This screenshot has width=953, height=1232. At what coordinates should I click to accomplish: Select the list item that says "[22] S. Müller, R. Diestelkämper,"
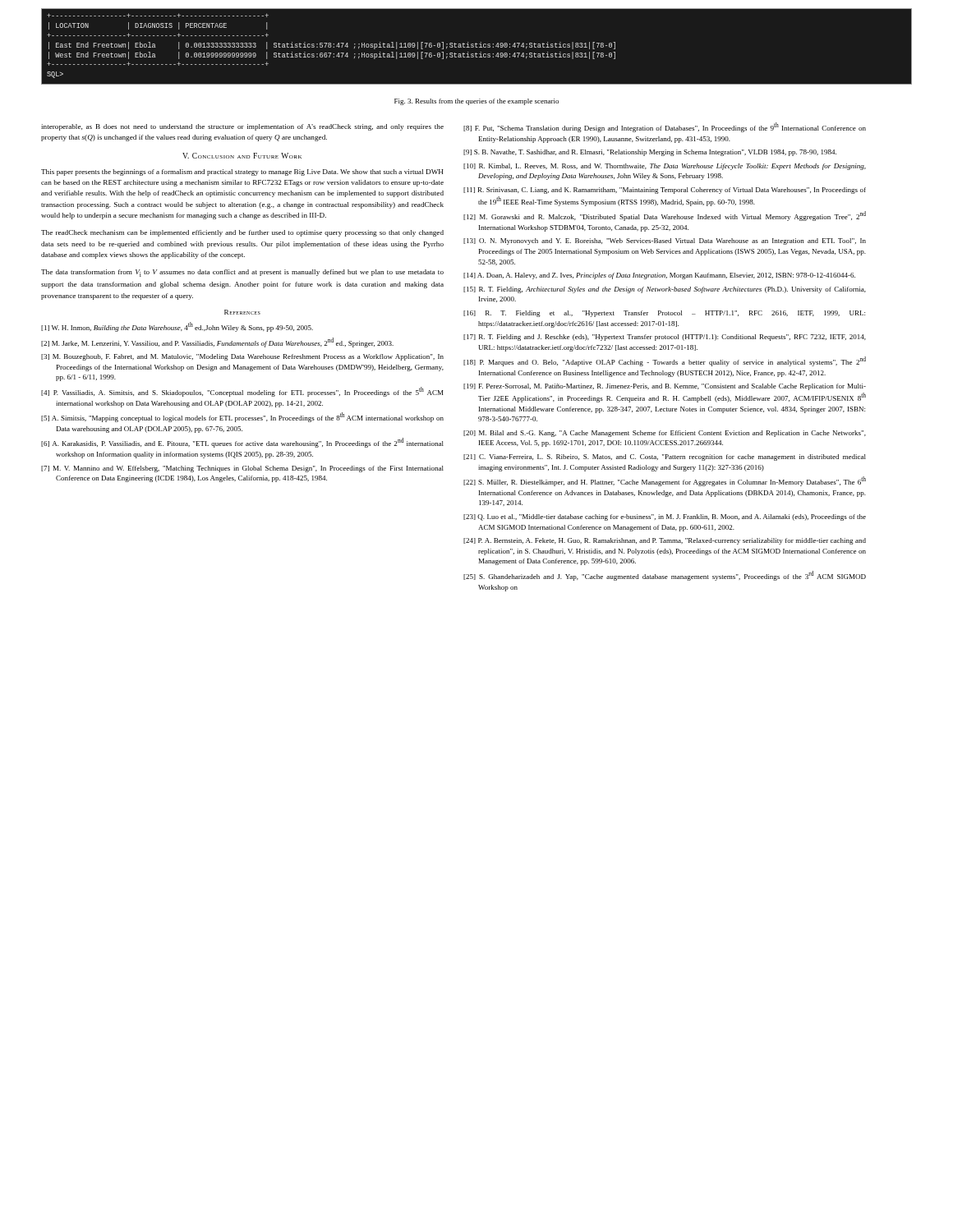tap(665, 491)
